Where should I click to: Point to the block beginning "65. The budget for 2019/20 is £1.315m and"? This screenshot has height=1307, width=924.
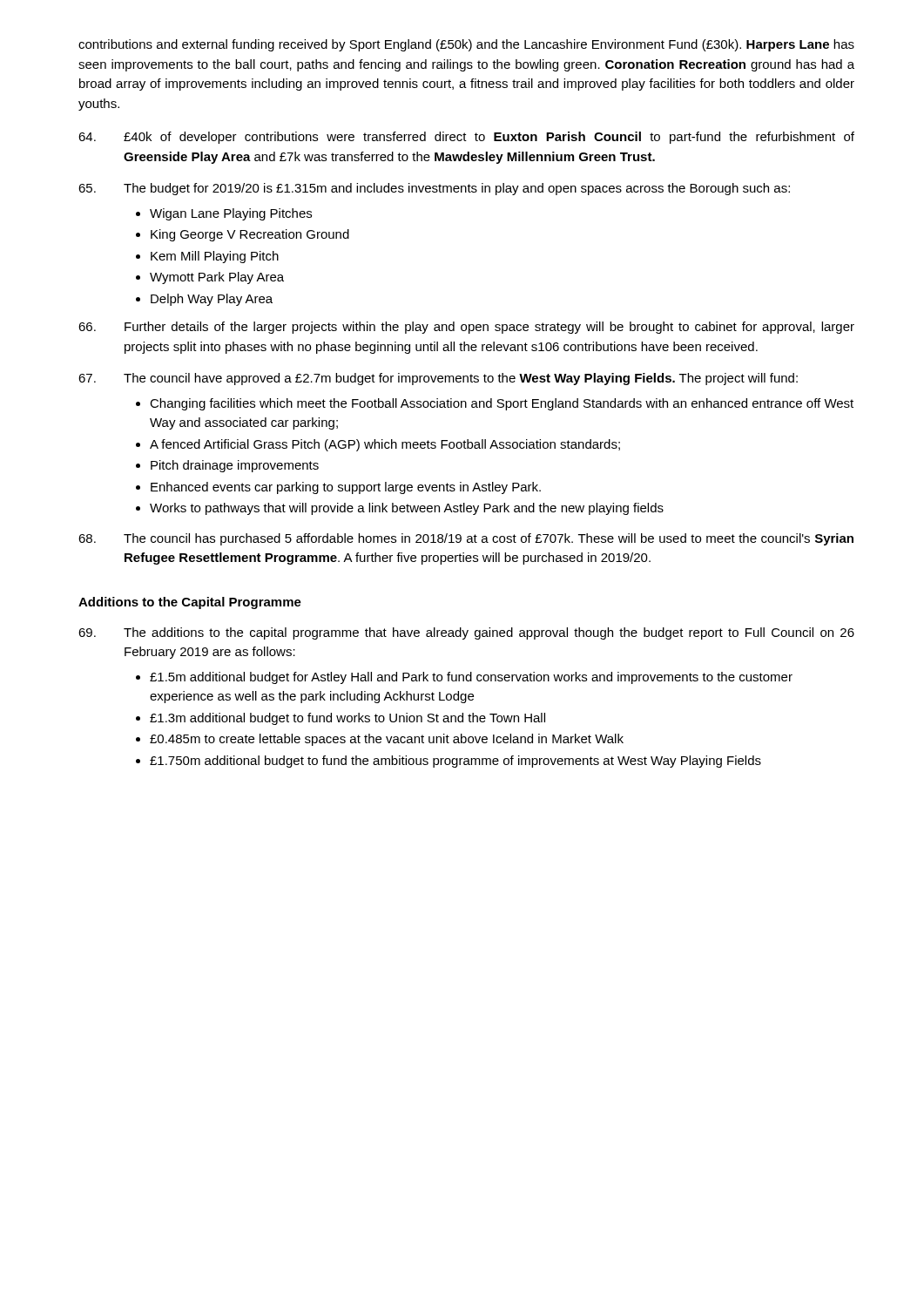(434, 189)
